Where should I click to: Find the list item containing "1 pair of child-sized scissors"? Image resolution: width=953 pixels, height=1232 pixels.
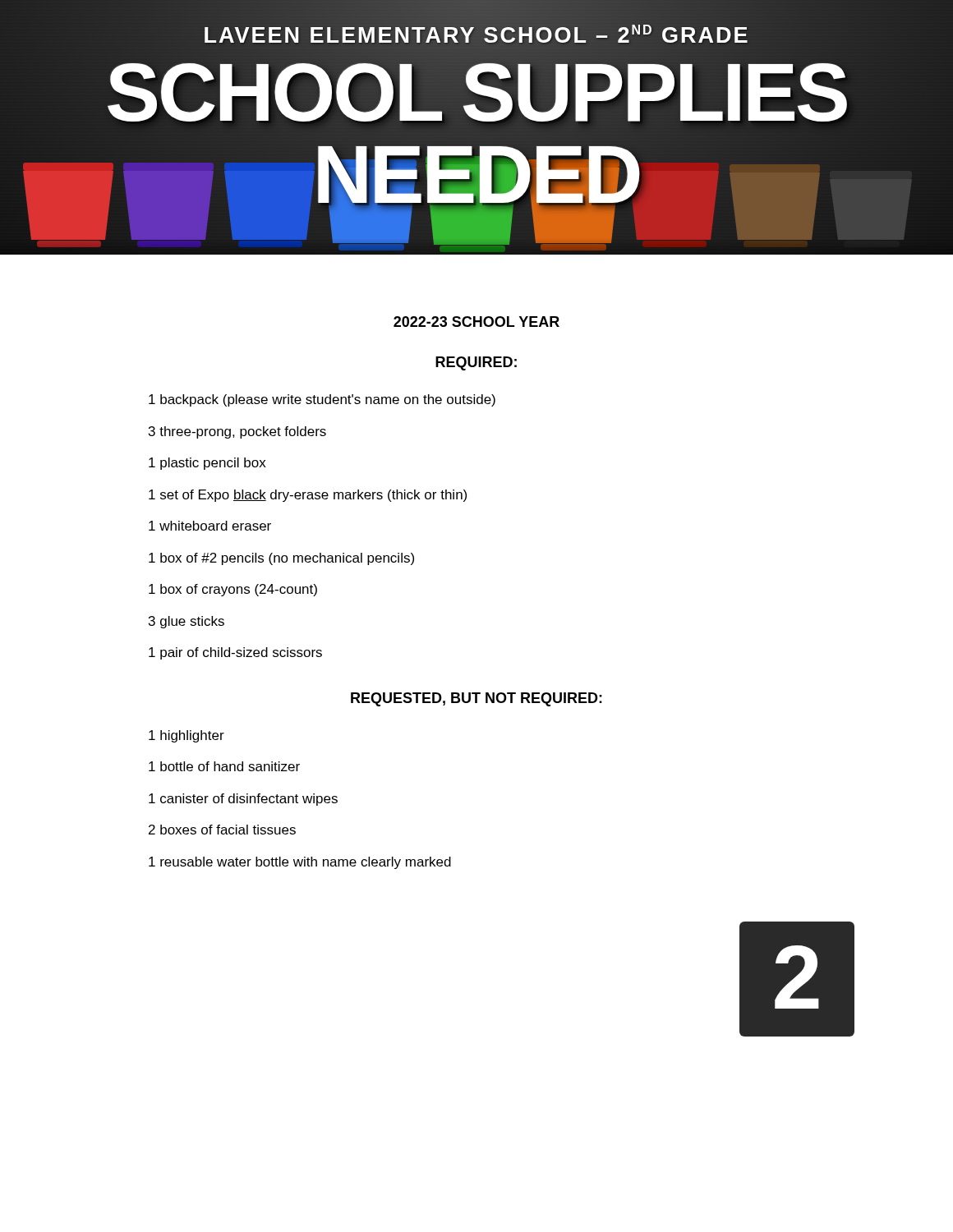(235, 653)
